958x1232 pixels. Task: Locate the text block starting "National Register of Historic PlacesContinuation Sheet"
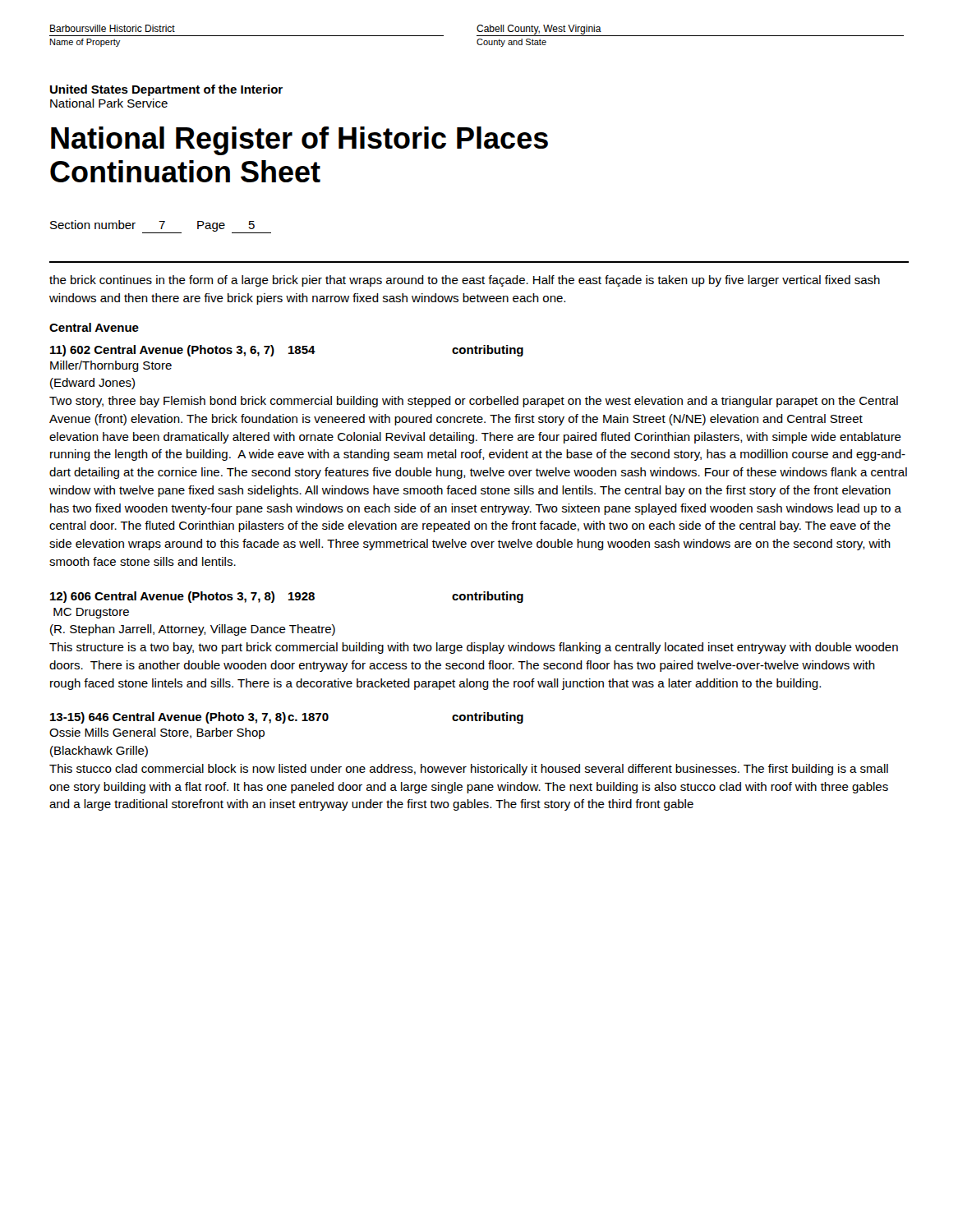click(299, 156)
